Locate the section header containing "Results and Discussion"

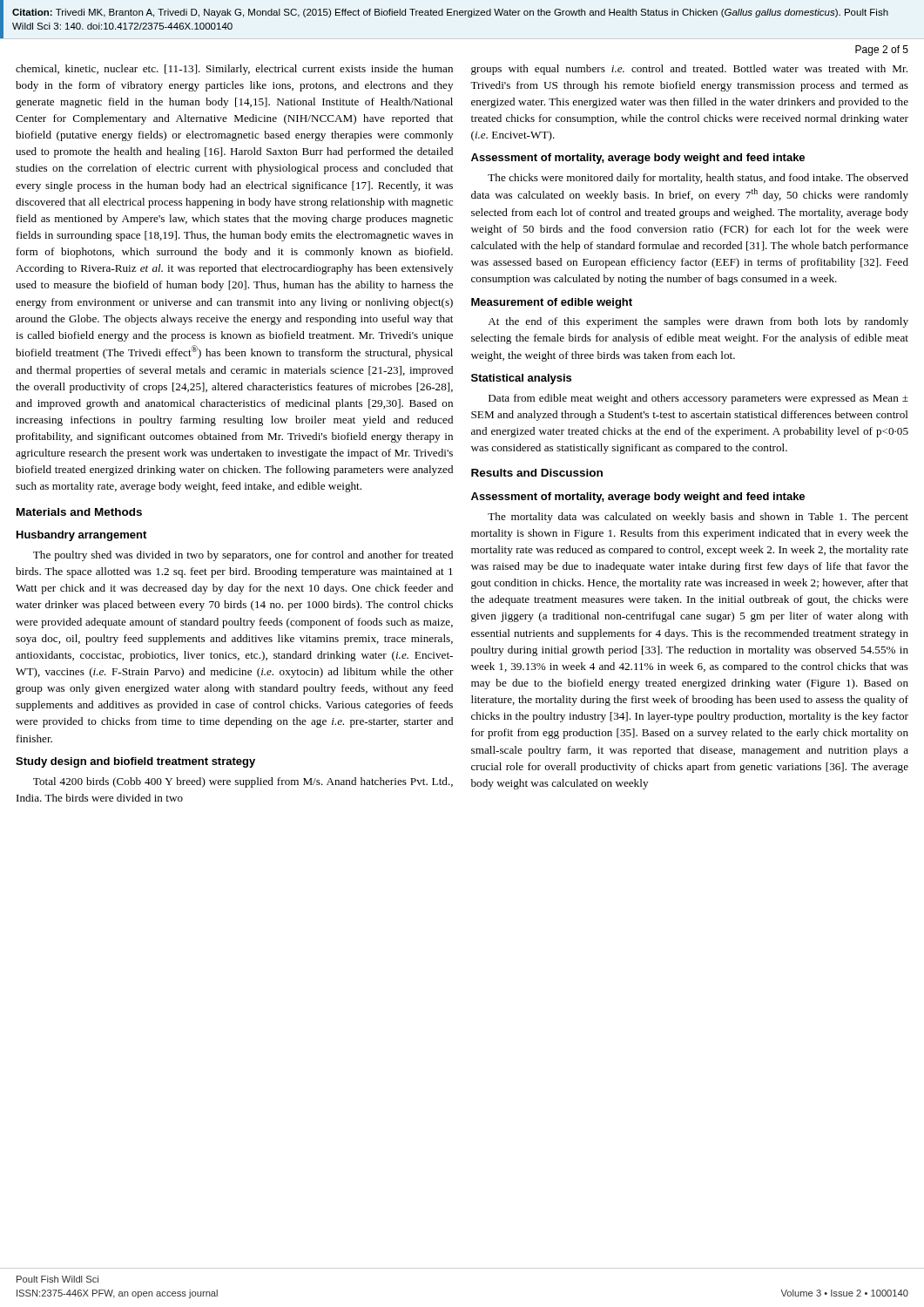(x=537, y=473)
